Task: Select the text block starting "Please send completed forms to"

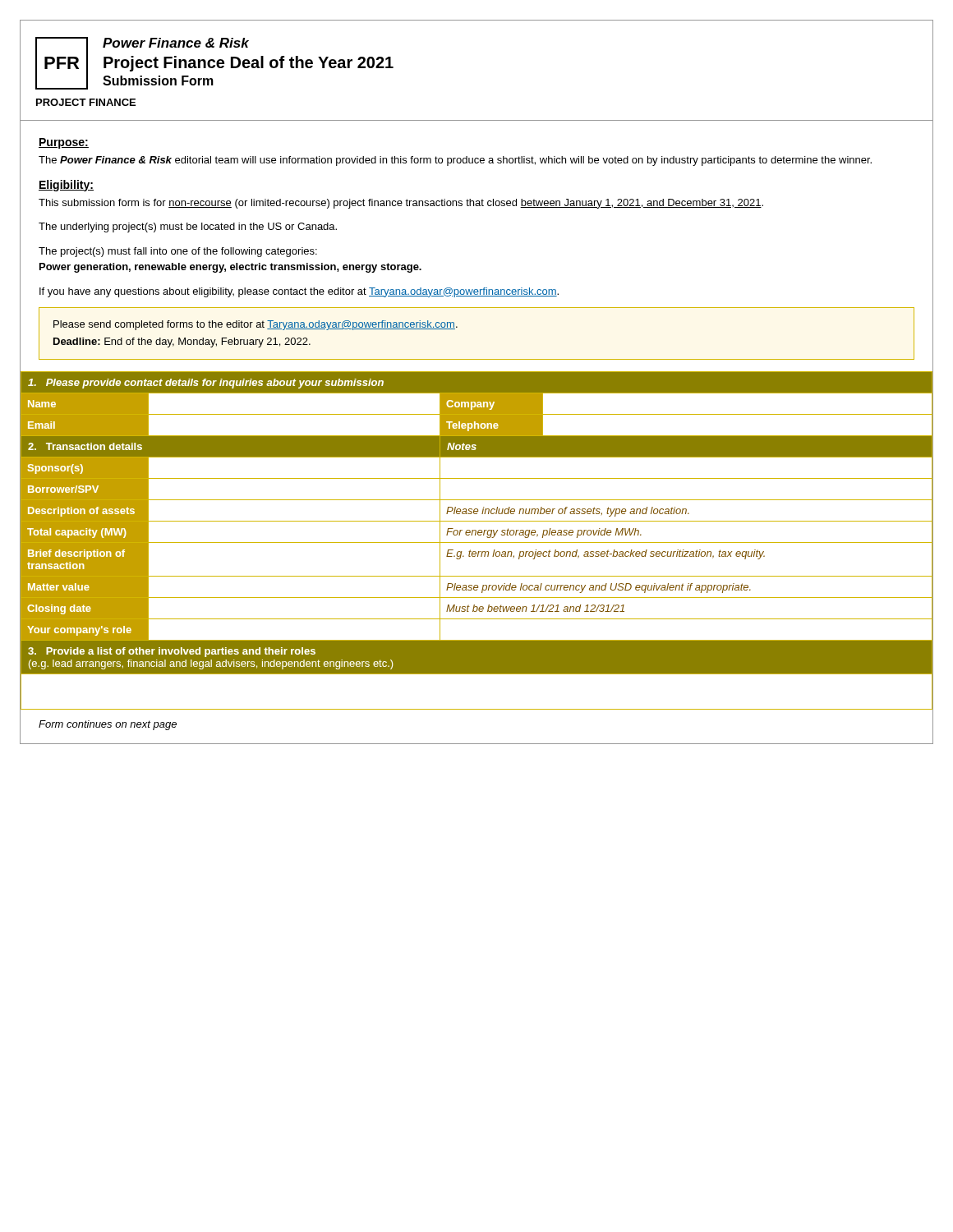Action: pyautogui.click(x=255, y=333)
